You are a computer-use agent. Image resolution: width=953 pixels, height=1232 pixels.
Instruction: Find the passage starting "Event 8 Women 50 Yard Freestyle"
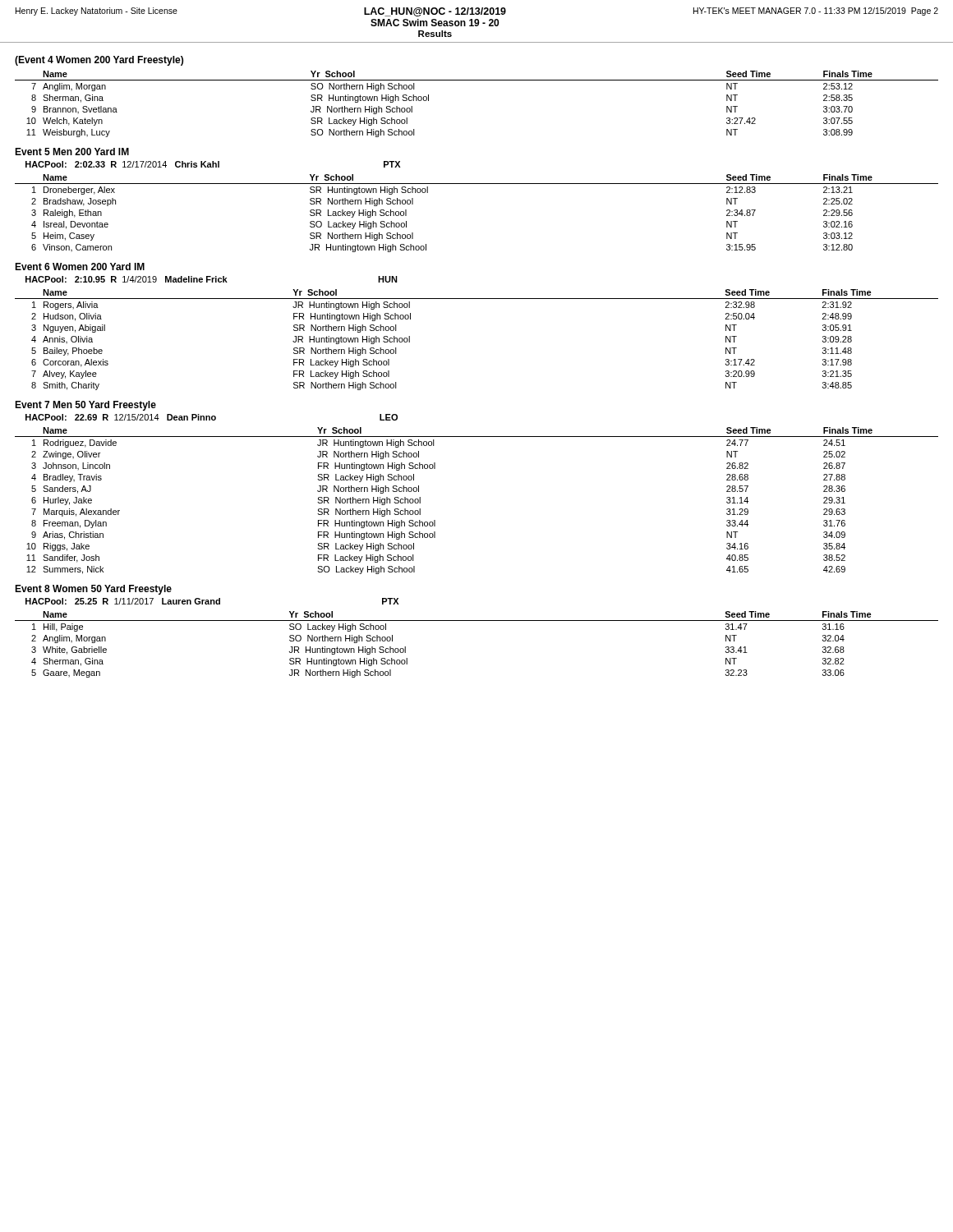click(x=93, y=589)
